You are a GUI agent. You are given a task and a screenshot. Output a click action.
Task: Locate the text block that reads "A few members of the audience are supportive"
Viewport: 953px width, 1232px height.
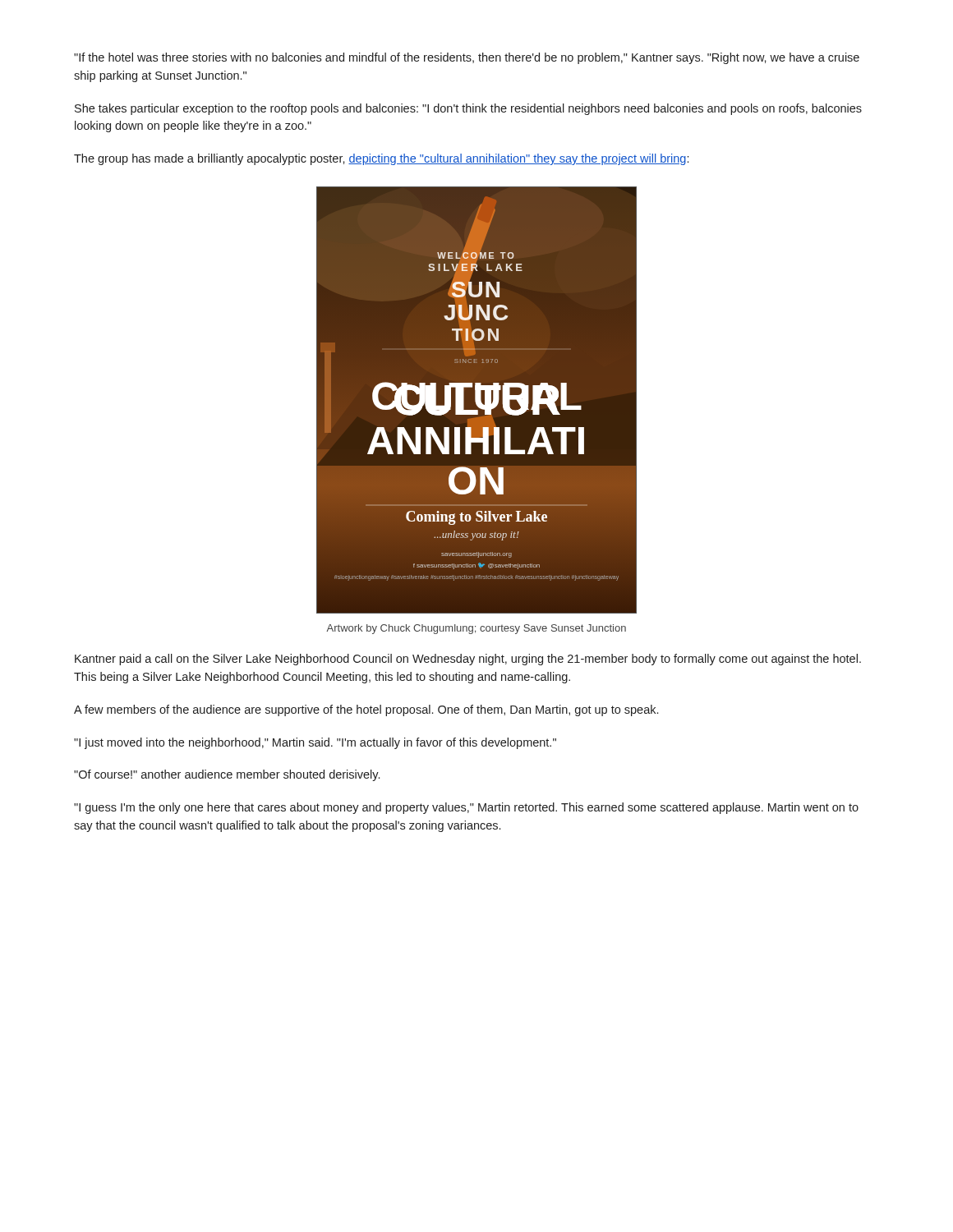367,709
